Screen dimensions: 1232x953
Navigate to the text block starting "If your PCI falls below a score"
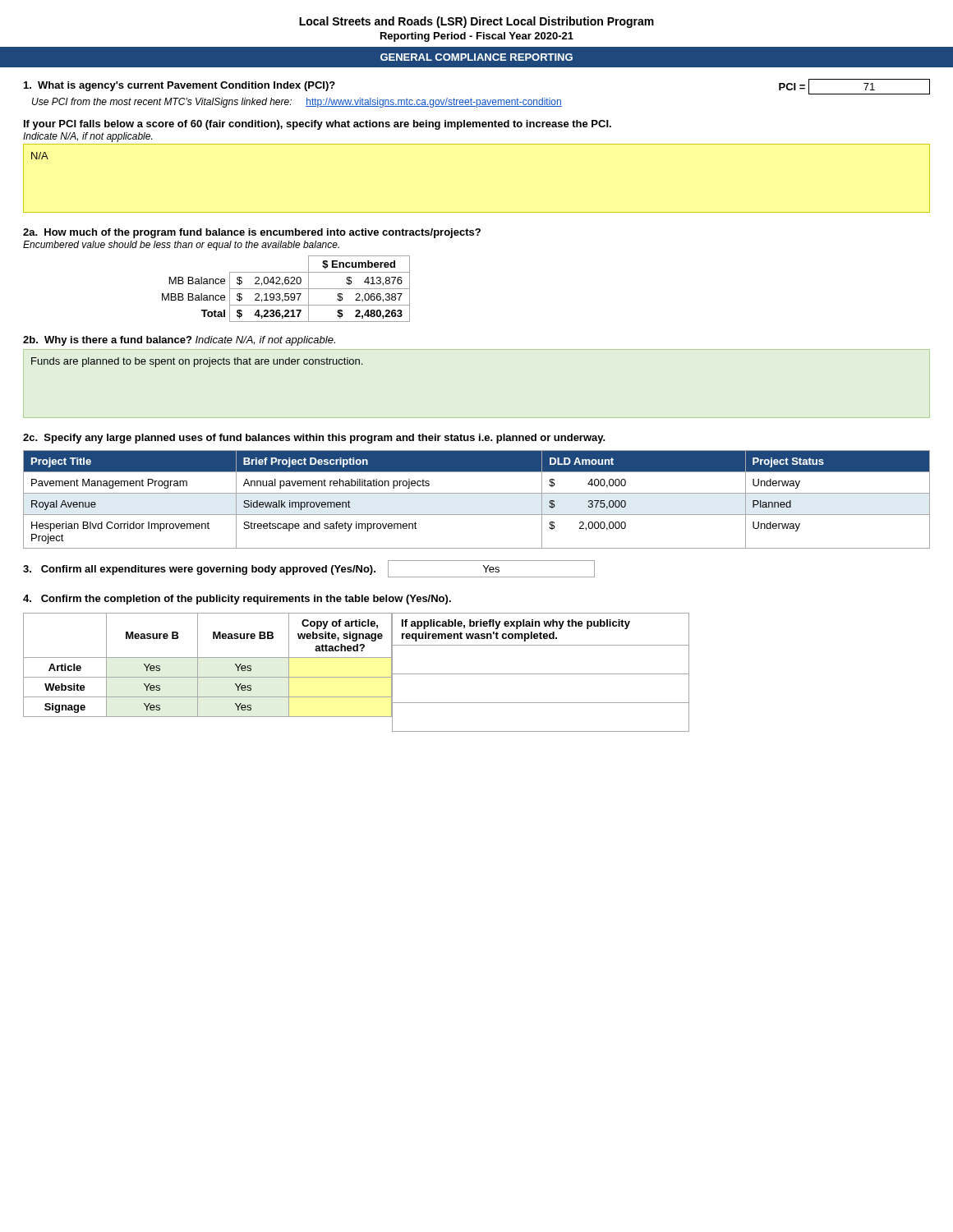pyautogui.click(x=317, y=130)
